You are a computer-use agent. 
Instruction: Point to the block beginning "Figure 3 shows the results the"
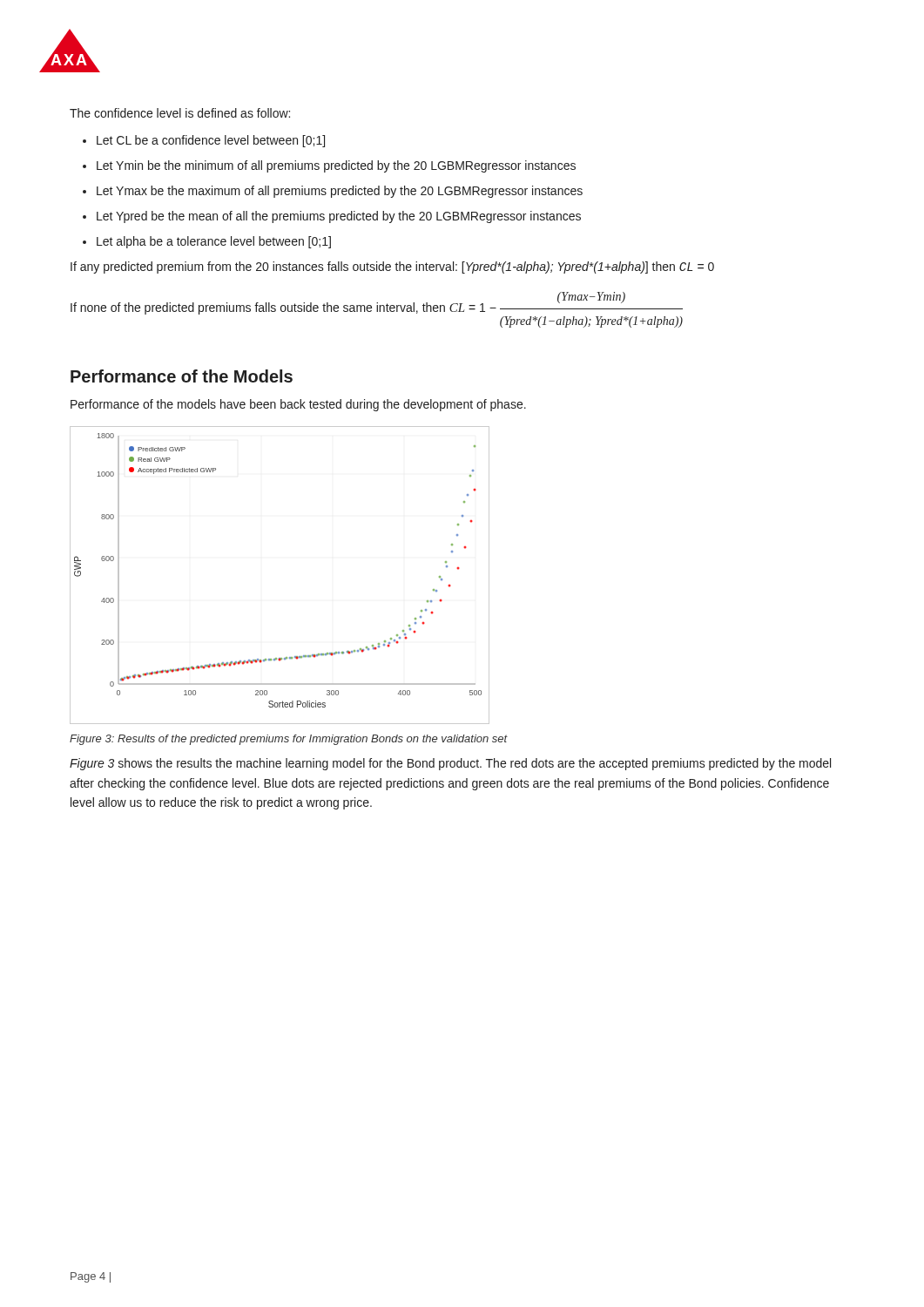coord(451,783)
